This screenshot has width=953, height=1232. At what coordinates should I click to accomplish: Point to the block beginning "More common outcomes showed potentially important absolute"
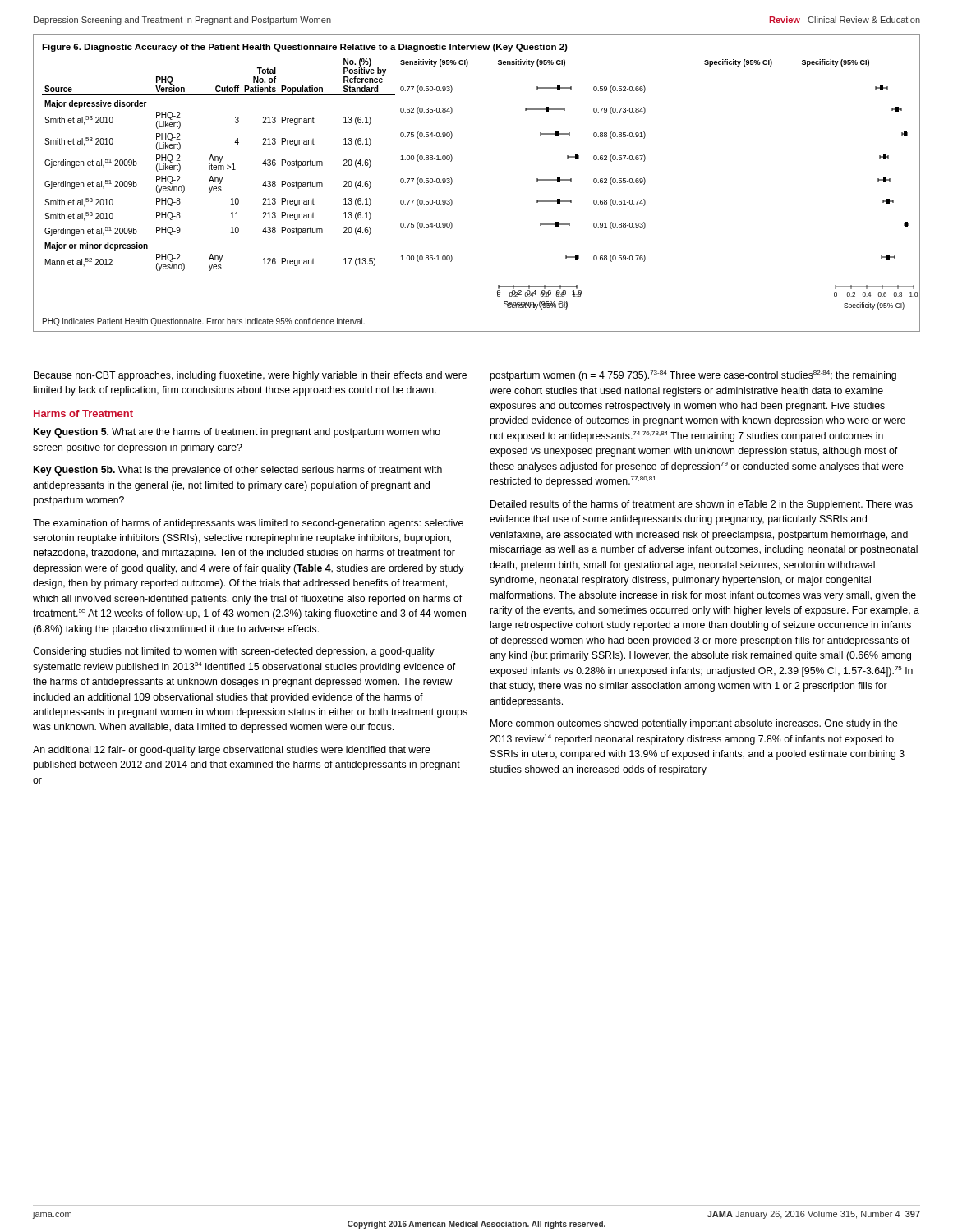click(697, 746)
